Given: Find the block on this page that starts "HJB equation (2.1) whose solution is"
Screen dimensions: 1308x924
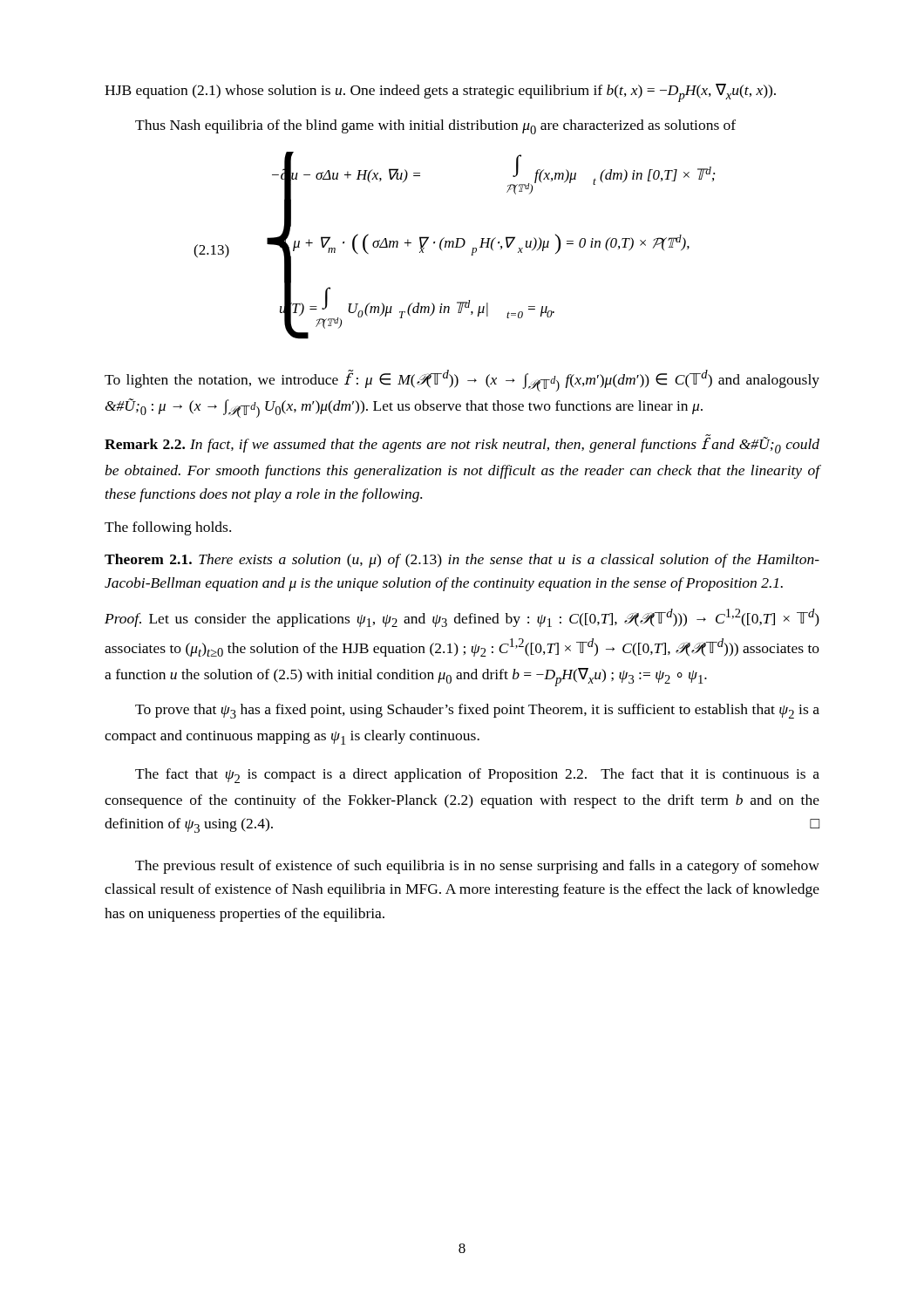Looking at the screenshot, I should tap(440, 93).
